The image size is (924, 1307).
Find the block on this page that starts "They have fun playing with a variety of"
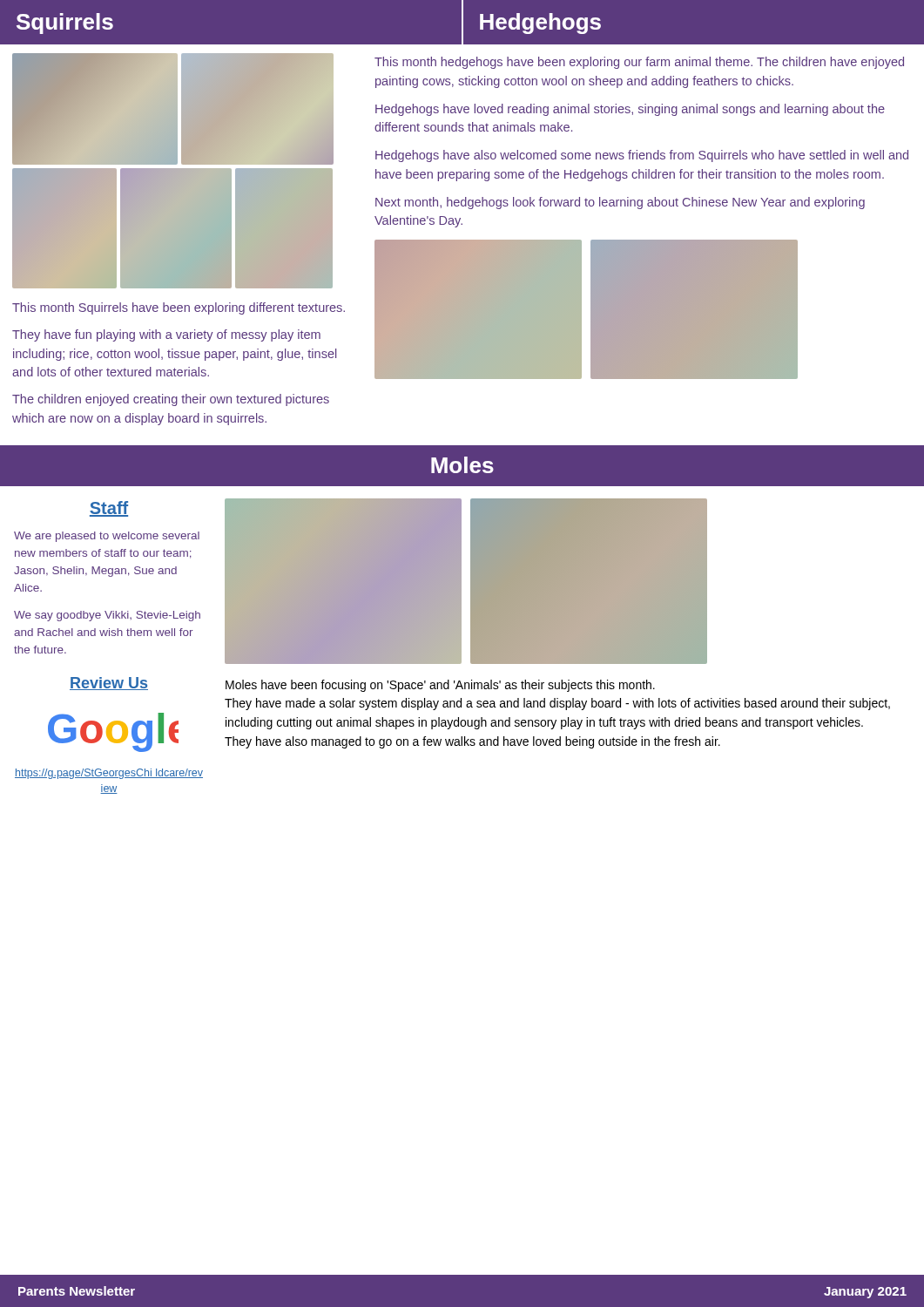pos(175,353)
